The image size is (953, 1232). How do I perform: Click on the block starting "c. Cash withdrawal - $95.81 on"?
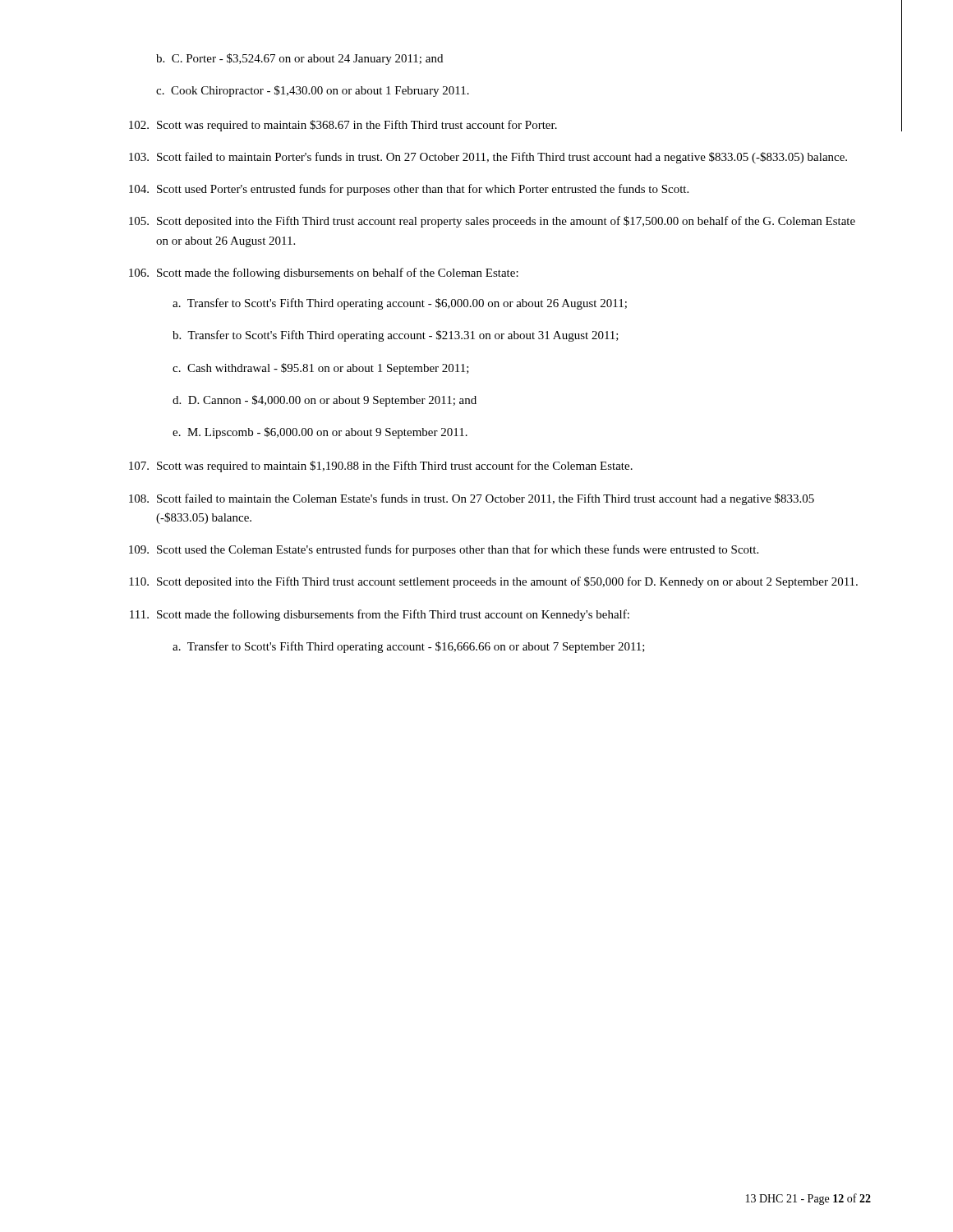tap(321, 368)
